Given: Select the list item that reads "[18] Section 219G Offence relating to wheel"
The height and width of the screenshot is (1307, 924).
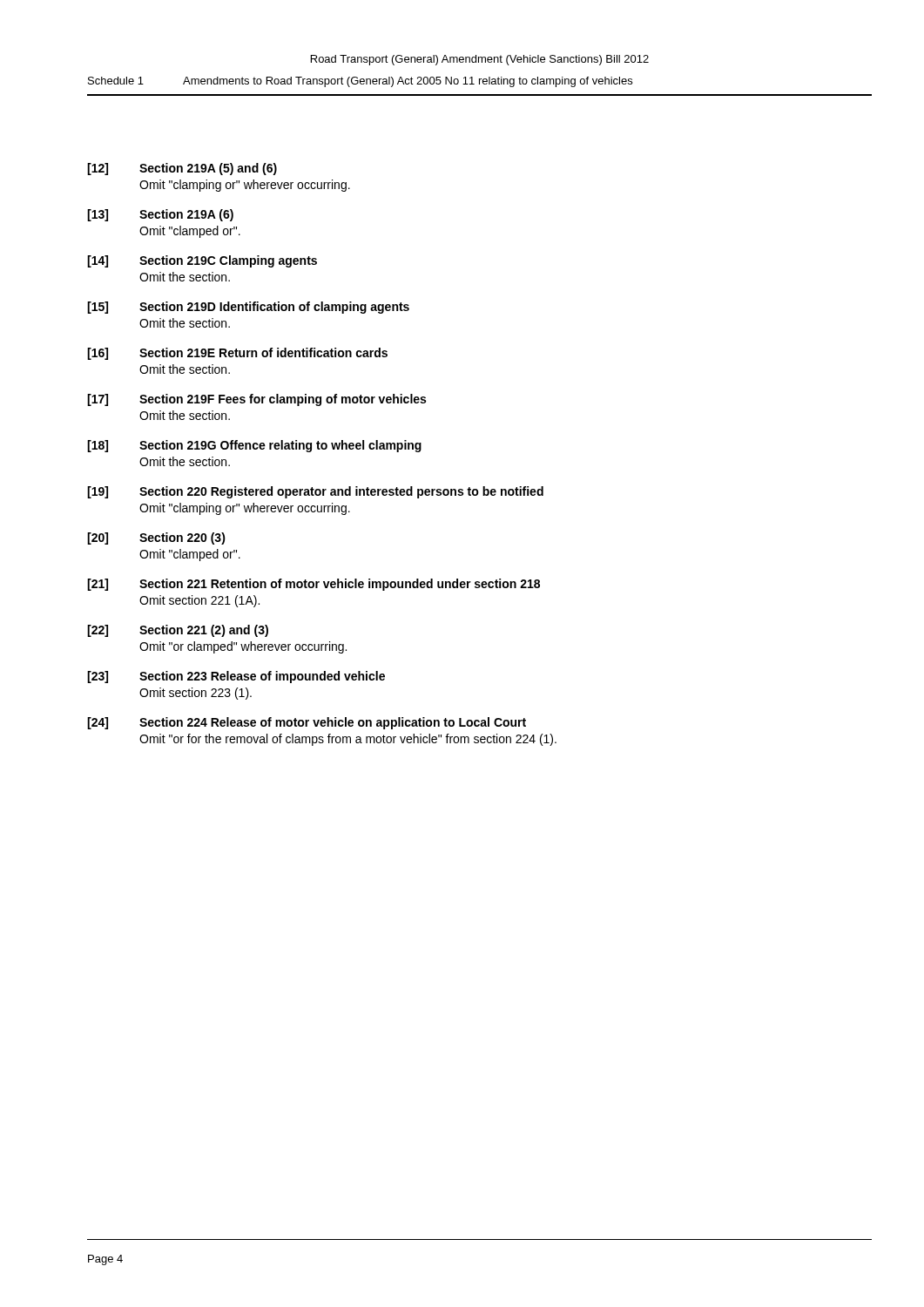Looking at the screenshot, I should point(254,446).
